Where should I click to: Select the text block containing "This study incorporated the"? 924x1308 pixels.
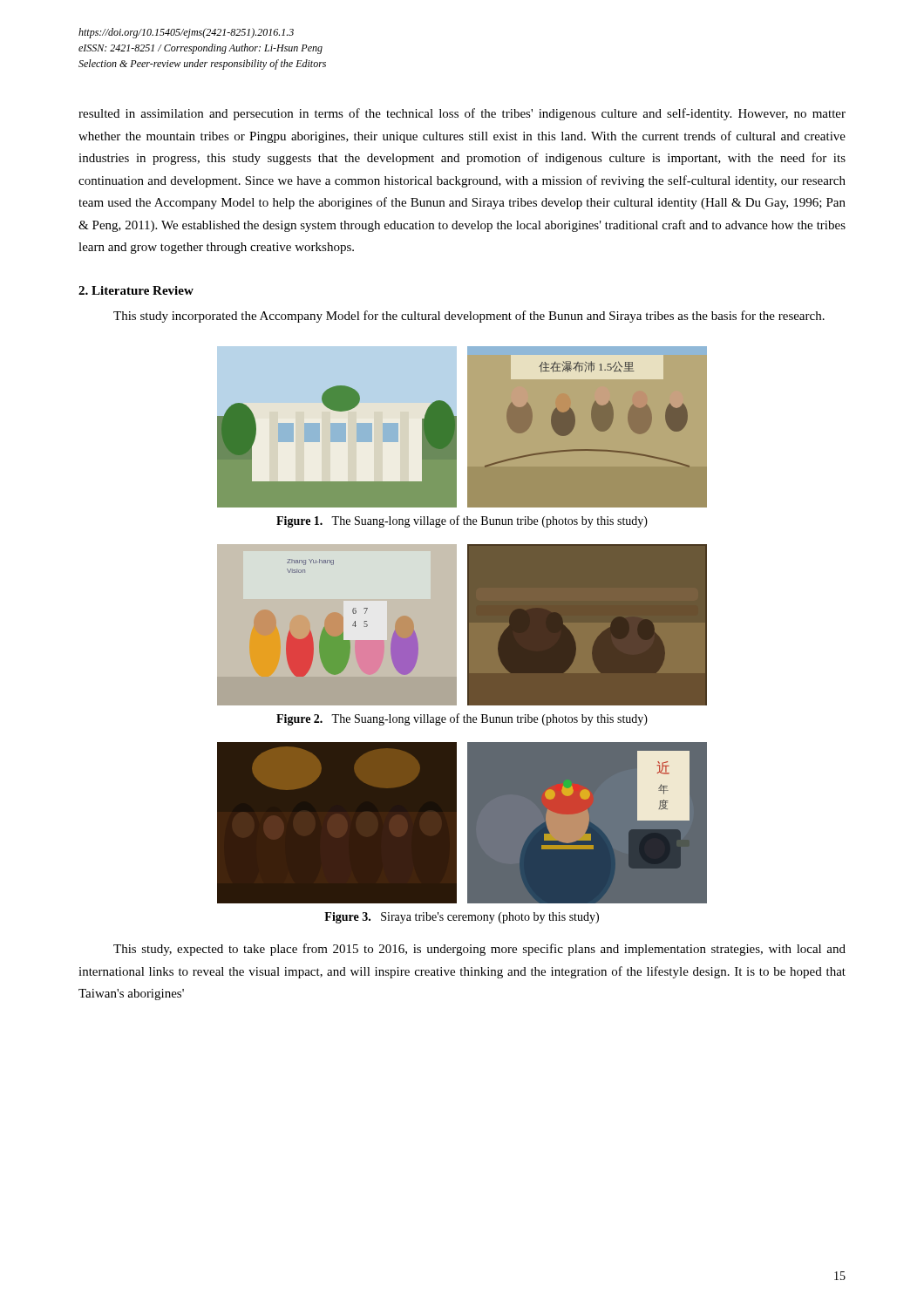[469, 315]
